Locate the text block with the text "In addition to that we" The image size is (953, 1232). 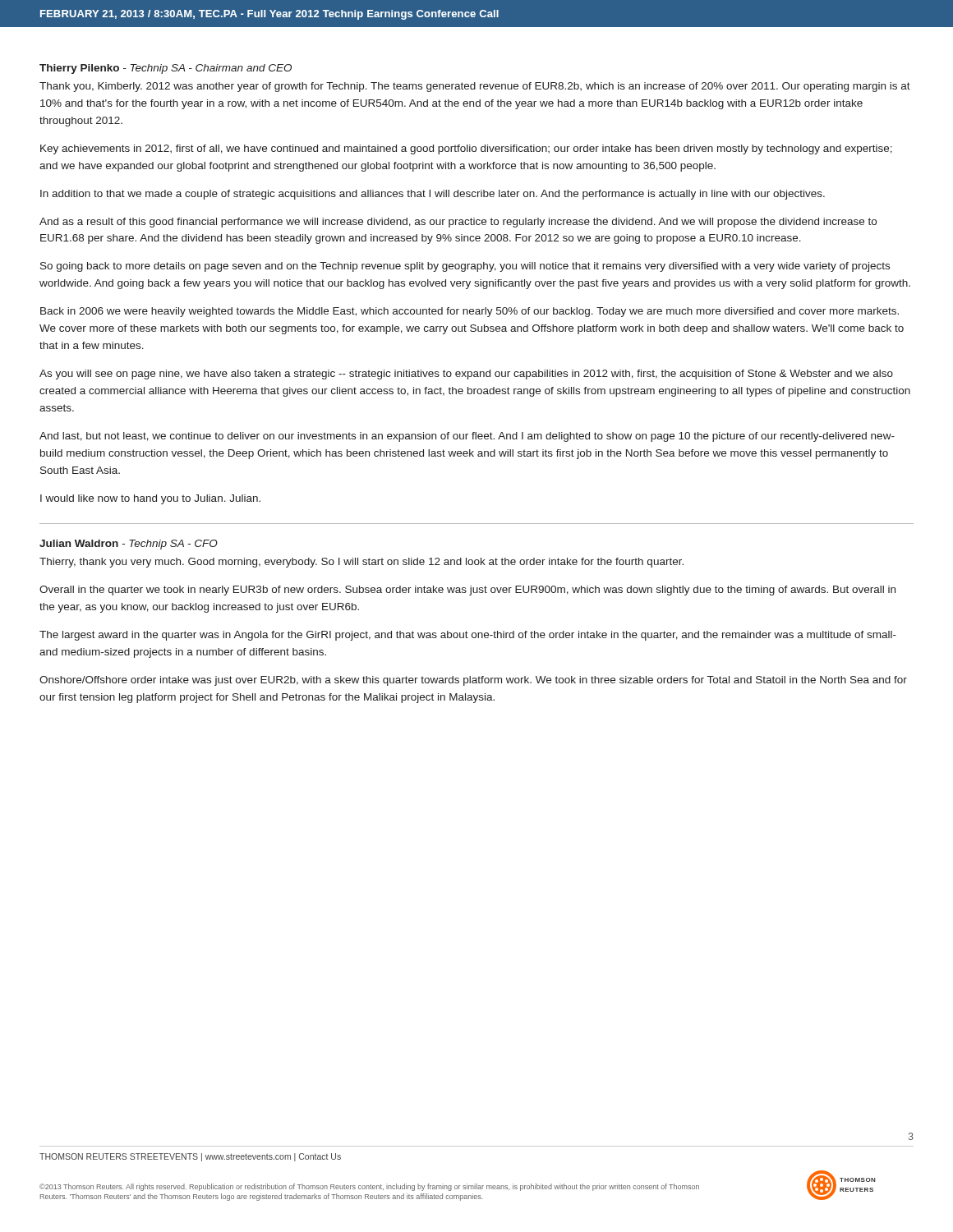click(x=432, y=193)
